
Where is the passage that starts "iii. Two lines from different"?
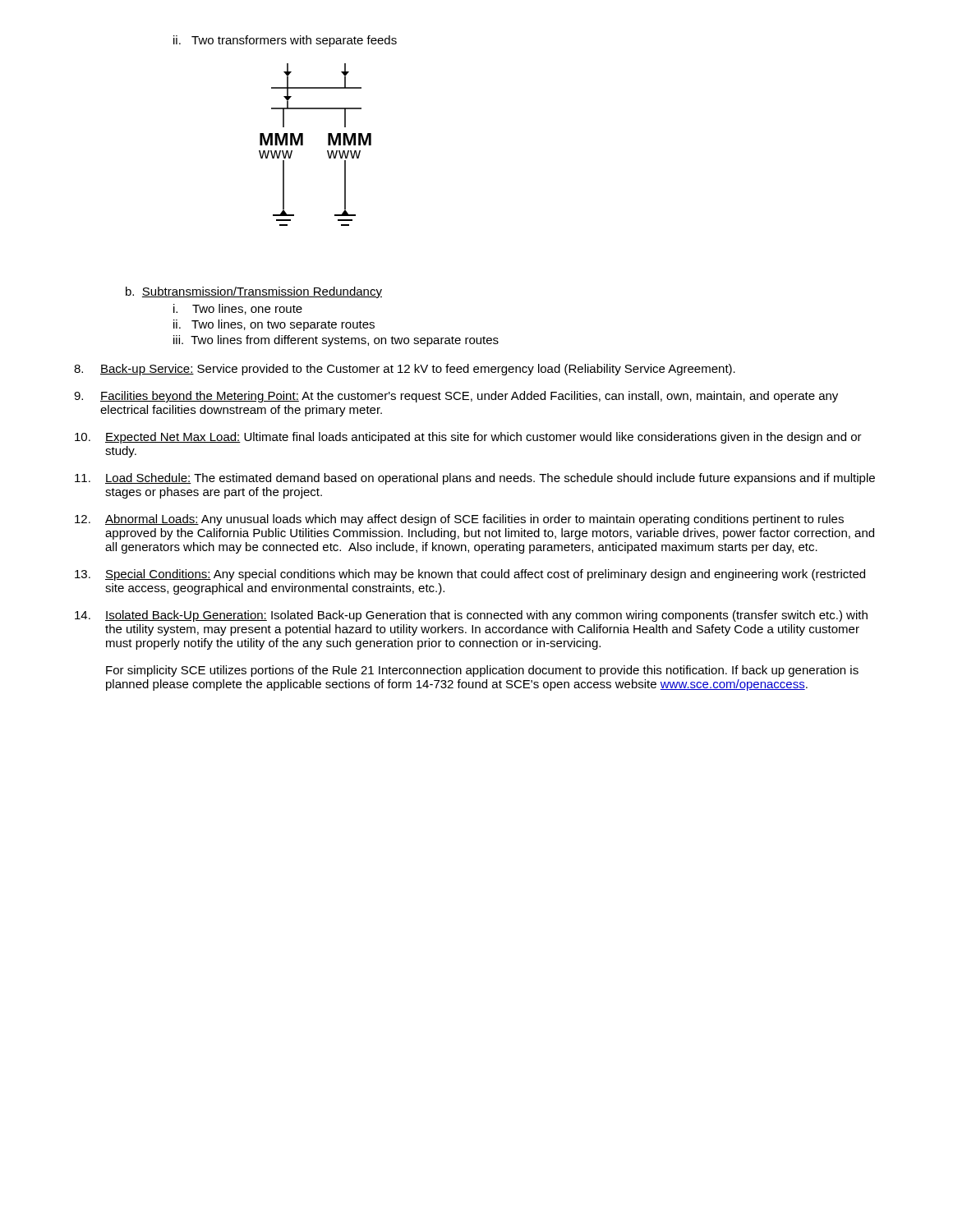coord(336,340)
